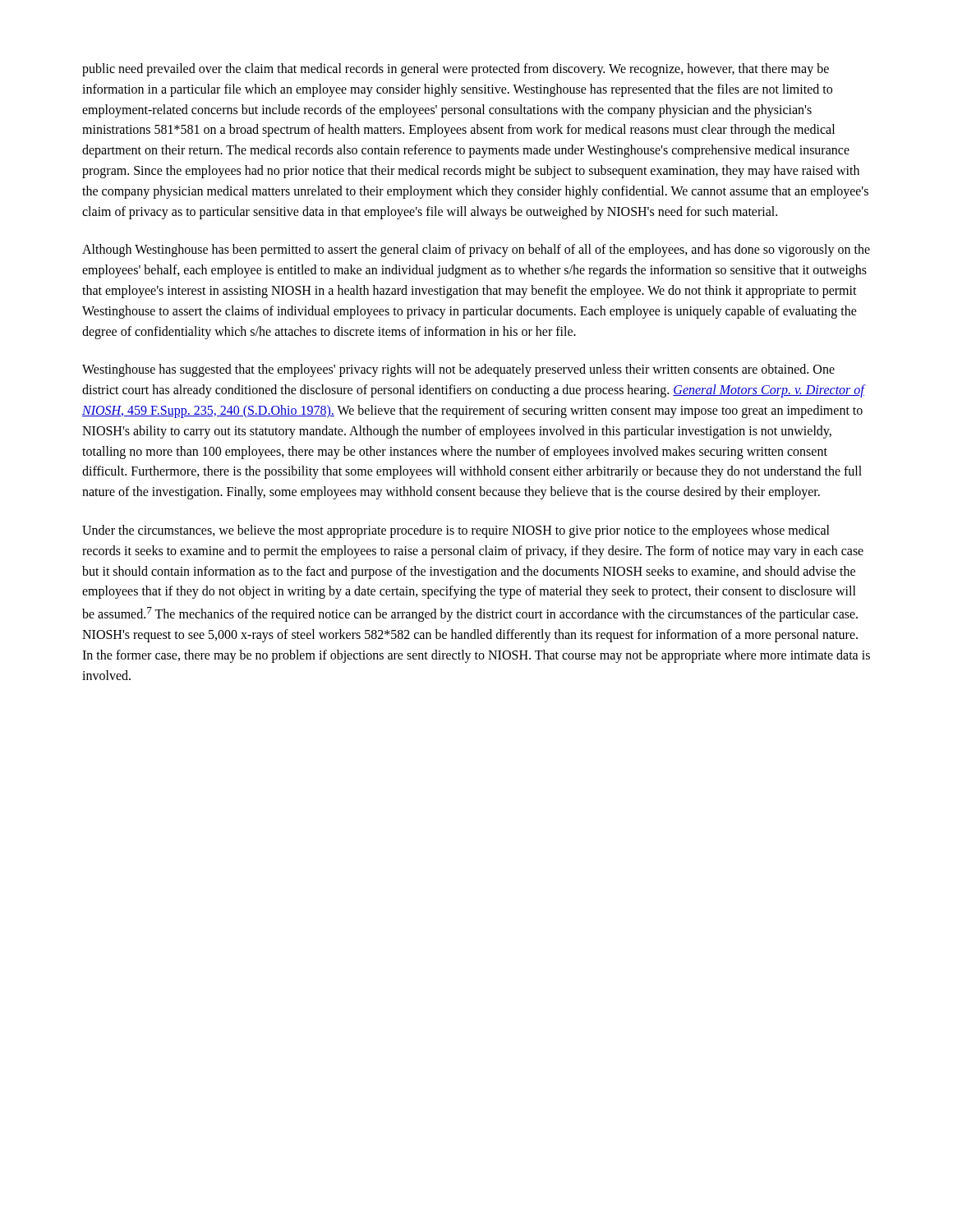This screenshot has height=1232, width=953.
Task: Find the element starting "Although Westinghouse has been permitted to assert the"
Action: click(476, 290)
